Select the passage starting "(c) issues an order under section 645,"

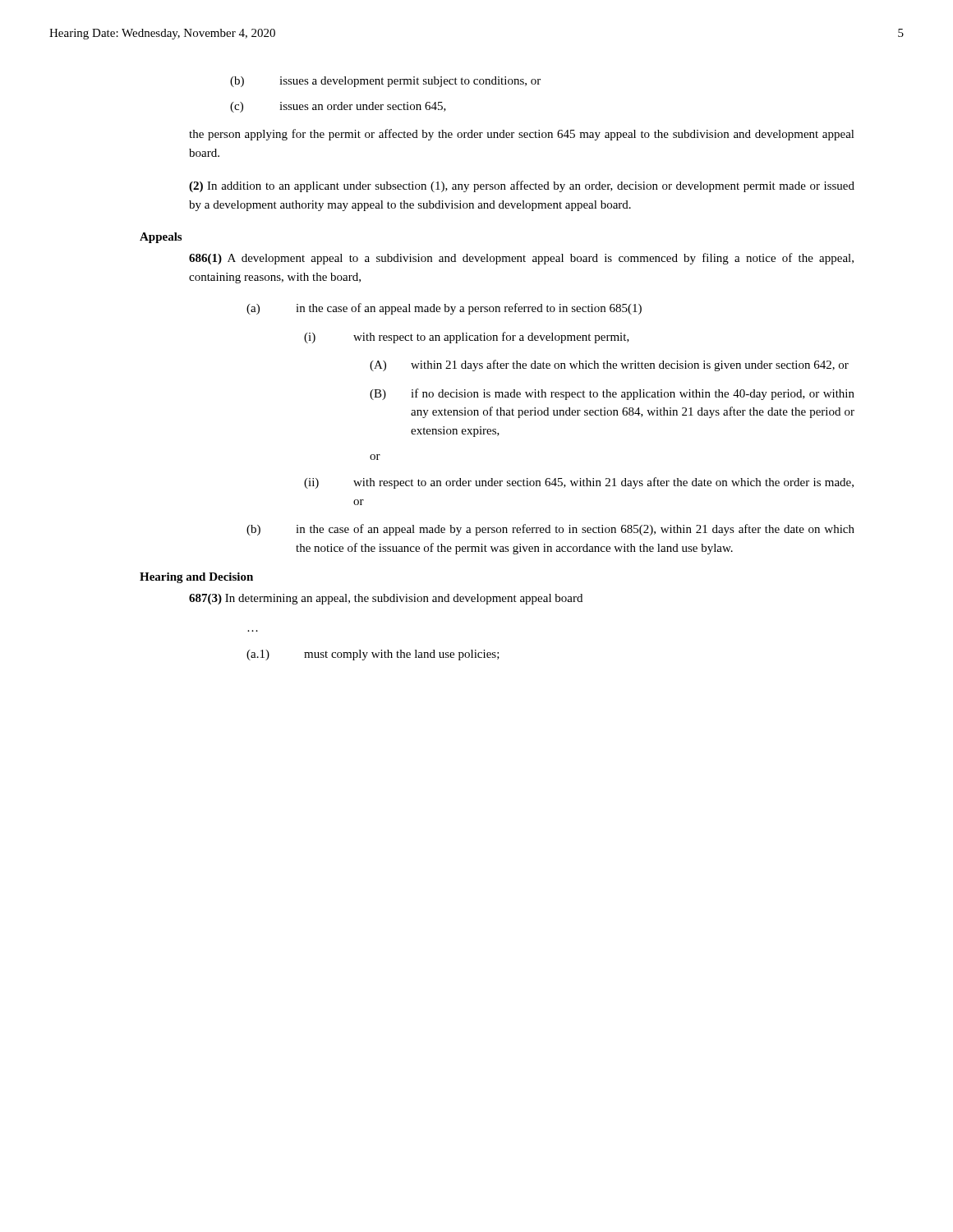338,106
